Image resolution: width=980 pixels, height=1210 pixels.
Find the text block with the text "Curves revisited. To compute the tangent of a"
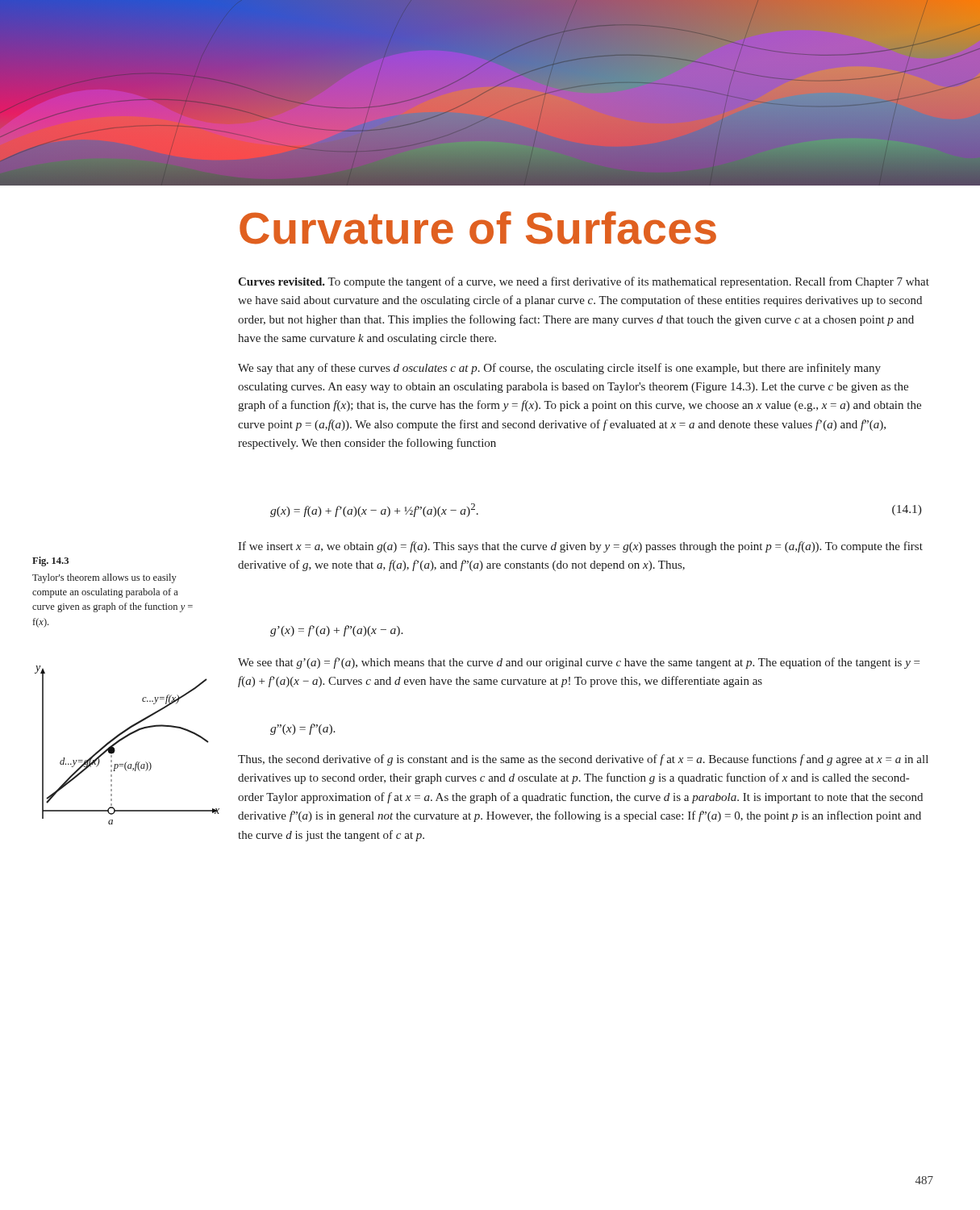[x=584, y=363]
